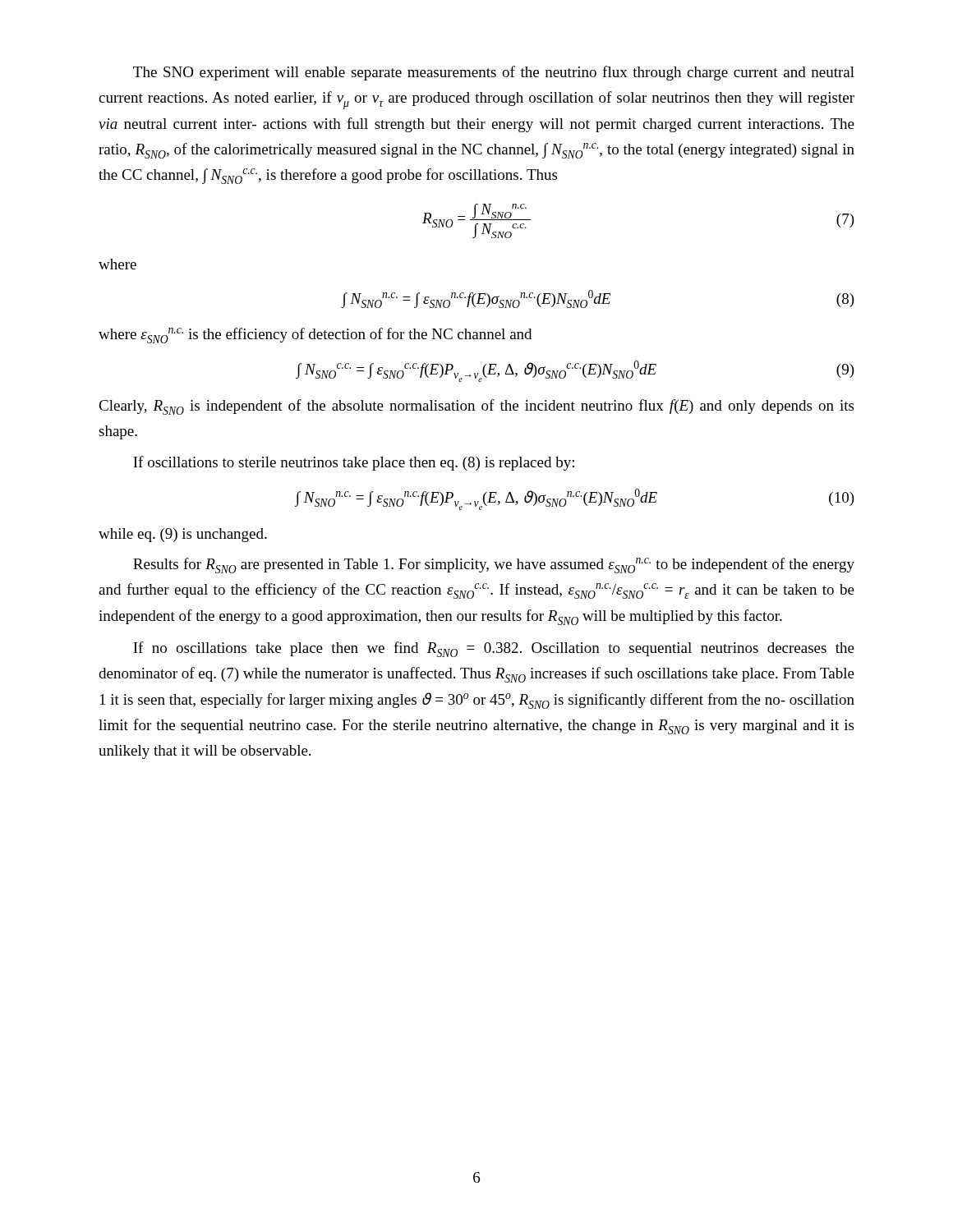Viewport: 953px width, 1232px height.
Task: Locate the formula that reads "RSNO = ∫ NSNOn.c. ∫ NSNOc.c. (7)"
Action: [x=476, y=219]
